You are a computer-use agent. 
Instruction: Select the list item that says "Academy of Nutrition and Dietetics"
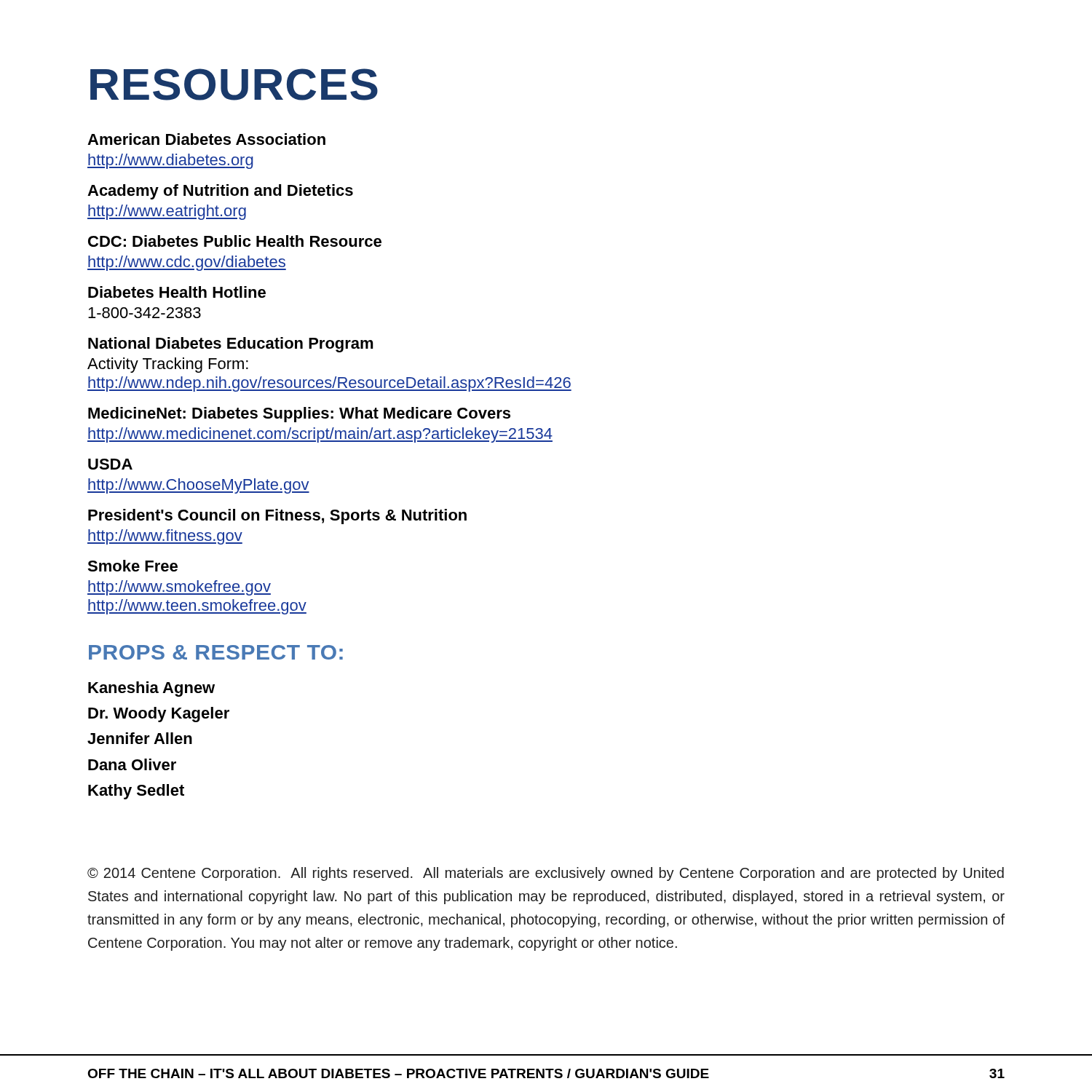click(x=220, y=192)
